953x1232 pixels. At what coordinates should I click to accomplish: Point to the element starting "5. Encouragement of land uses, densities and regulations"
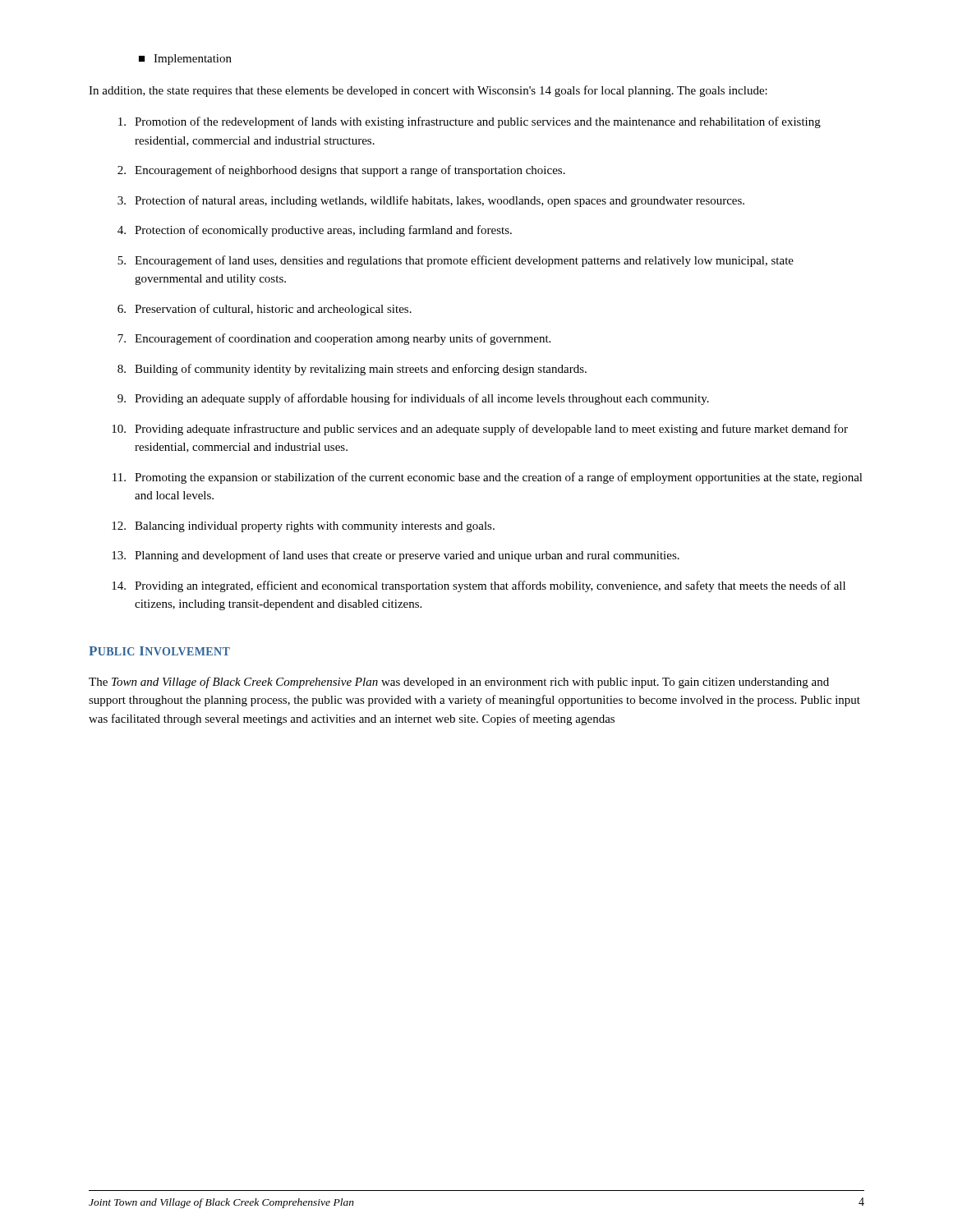pyautogui.click(x=476, y=269)
